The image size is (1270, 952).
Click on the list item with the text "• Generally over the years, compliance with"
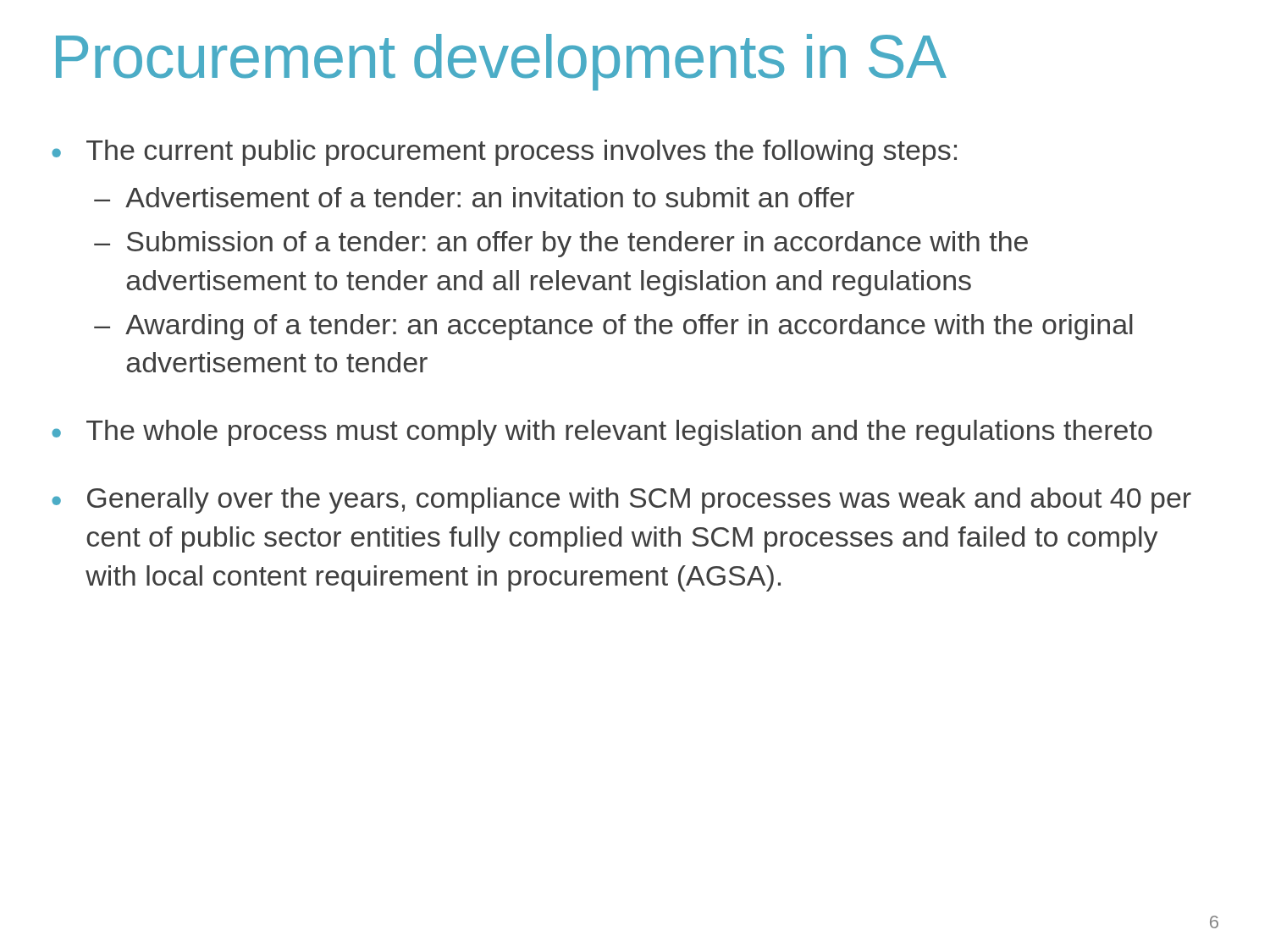pyautogui.click(x=627, y=537)
